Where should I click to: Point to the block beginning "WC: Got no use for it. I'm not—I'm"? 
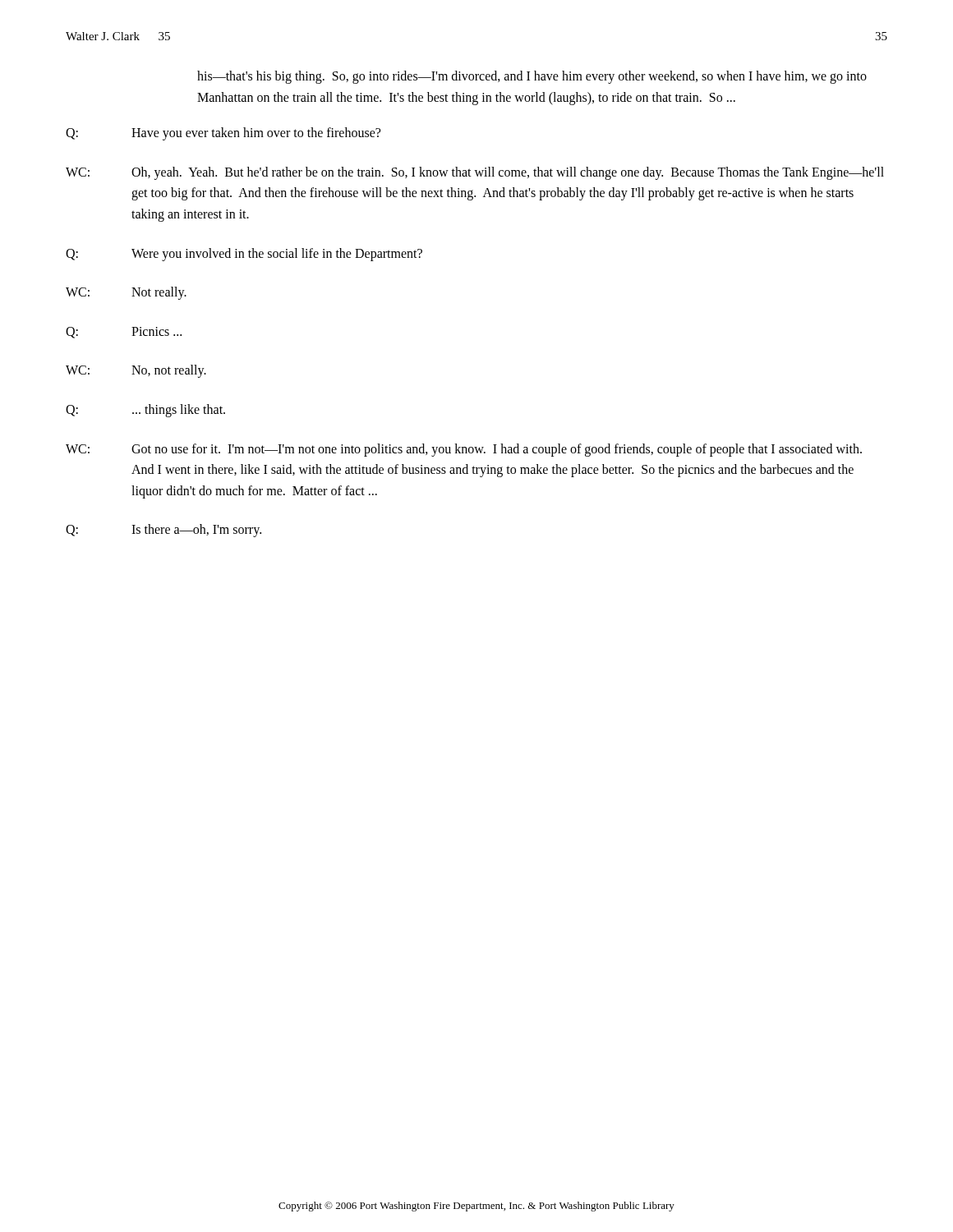[x=476, y=470]
